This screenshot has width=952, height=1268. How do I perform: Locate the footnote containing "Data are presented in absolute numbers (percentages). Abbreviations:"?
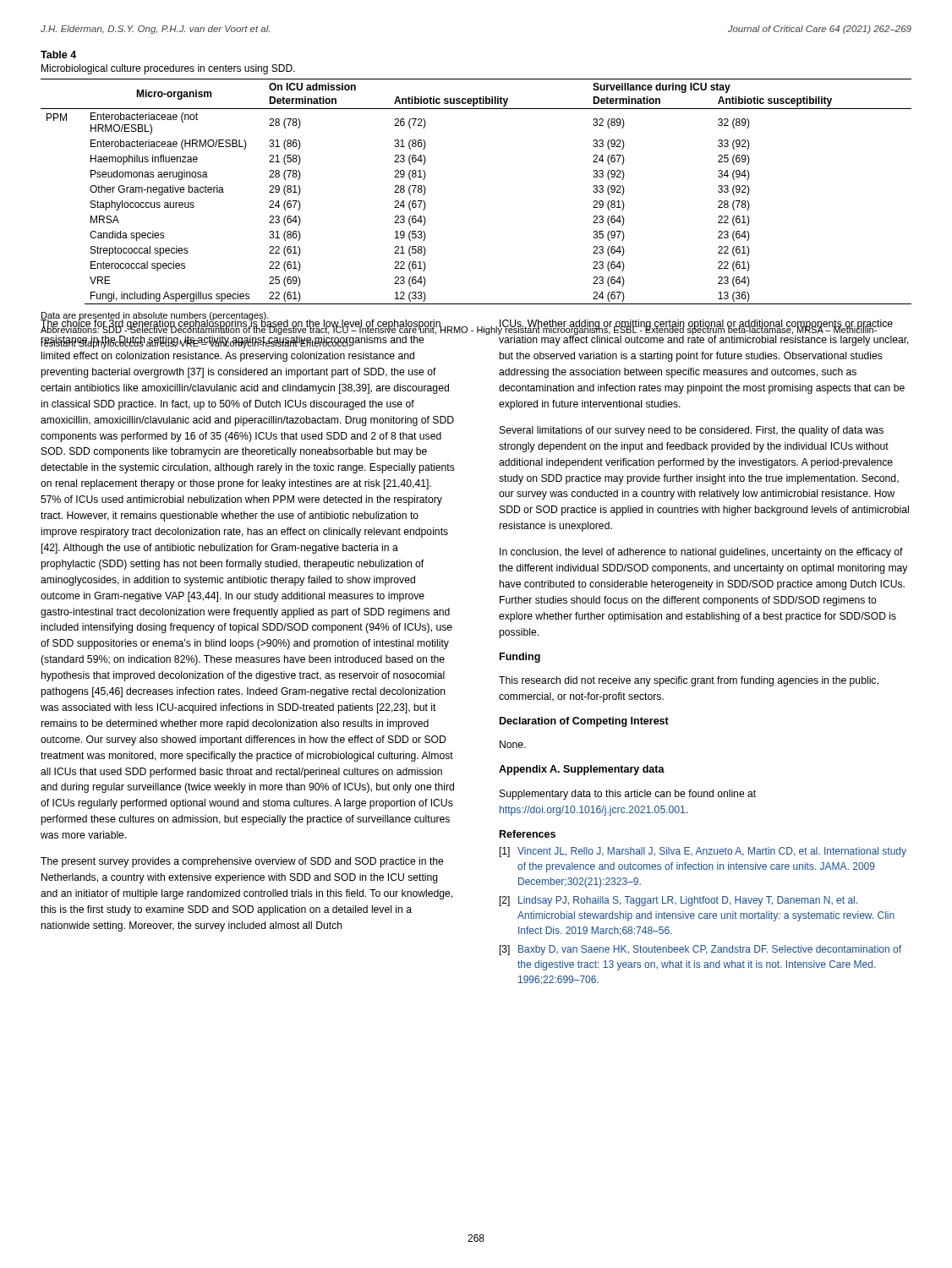pyautogui.click(x=459, y=329)
